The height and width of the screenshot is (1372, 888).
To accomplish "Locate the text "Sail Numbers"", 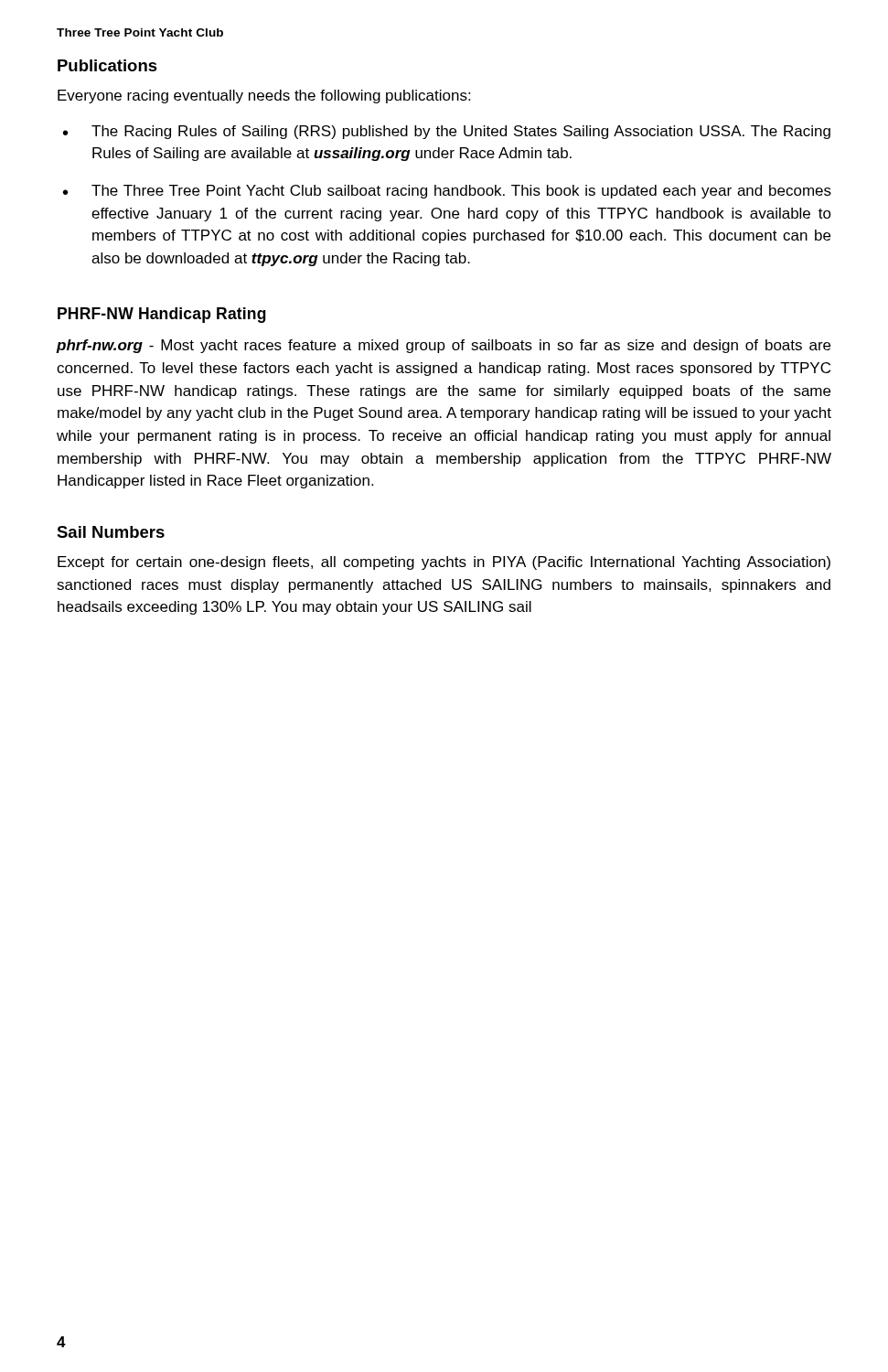I will click(111, 532).
